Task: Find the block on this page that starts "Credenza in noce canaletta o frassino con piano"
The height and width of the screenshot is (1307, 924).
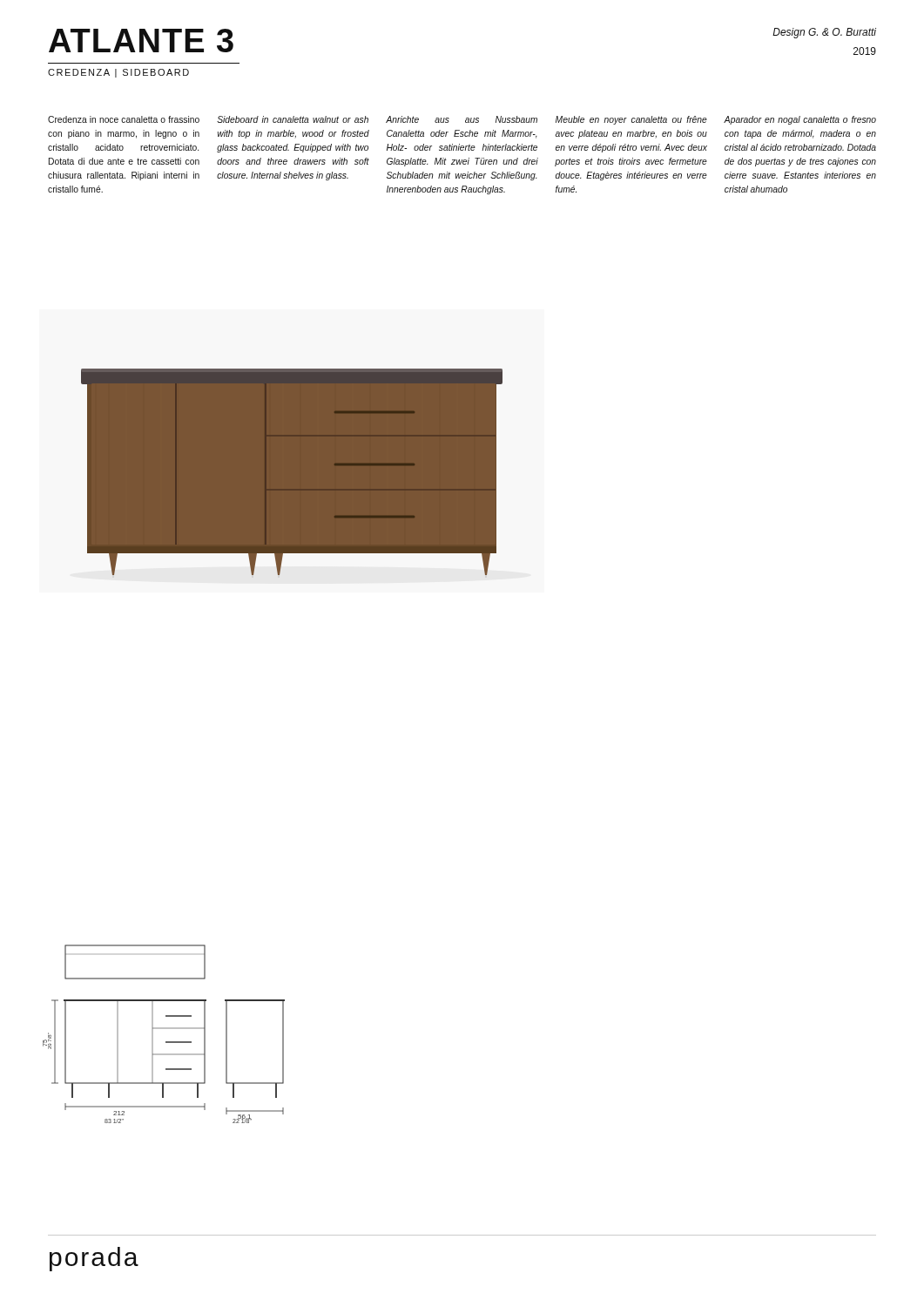Action: pos(124,155)
